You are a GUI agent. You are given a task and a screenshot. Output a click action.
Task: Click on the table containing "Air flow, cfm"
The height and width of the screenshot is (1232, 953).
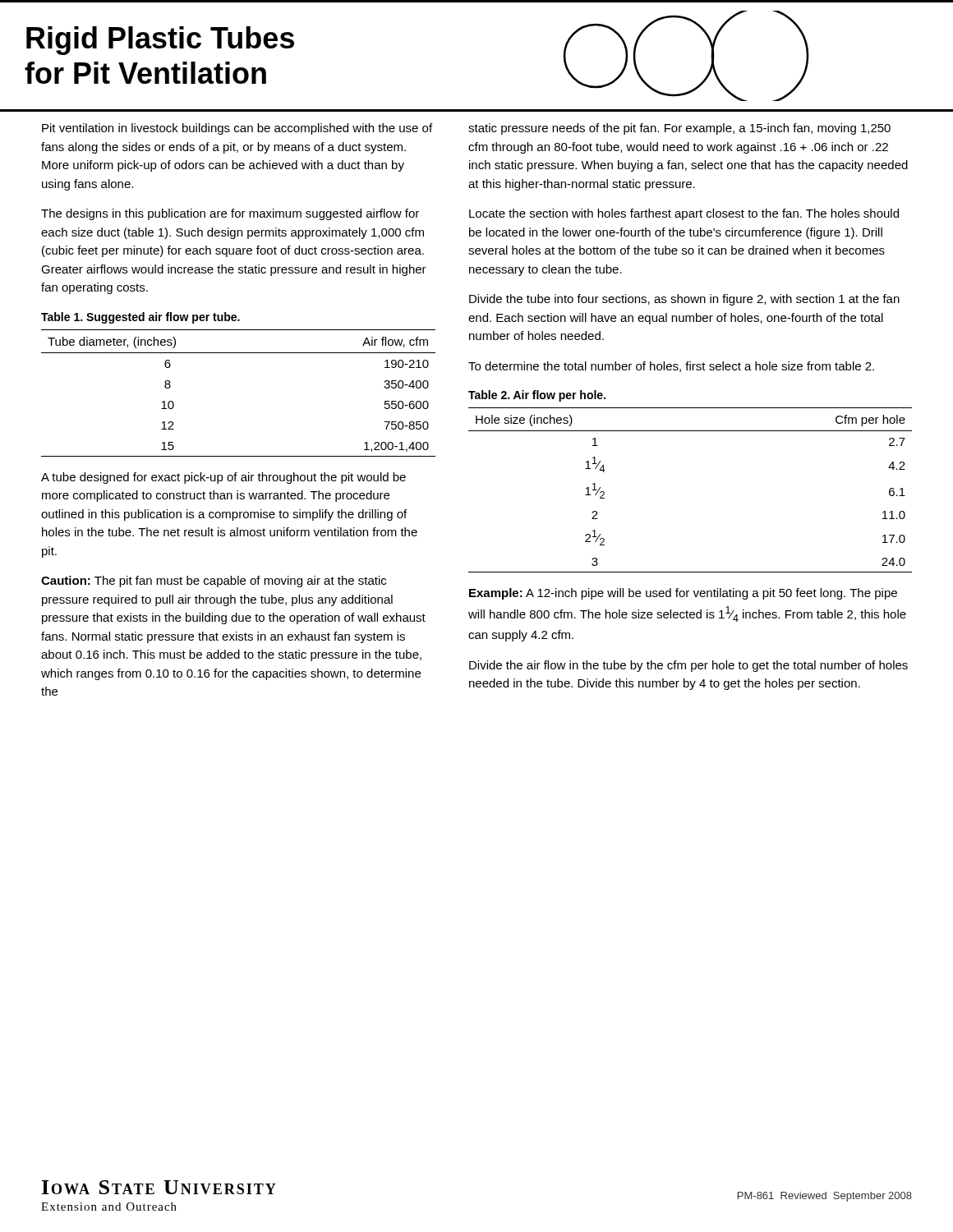(x=238, y=393)
